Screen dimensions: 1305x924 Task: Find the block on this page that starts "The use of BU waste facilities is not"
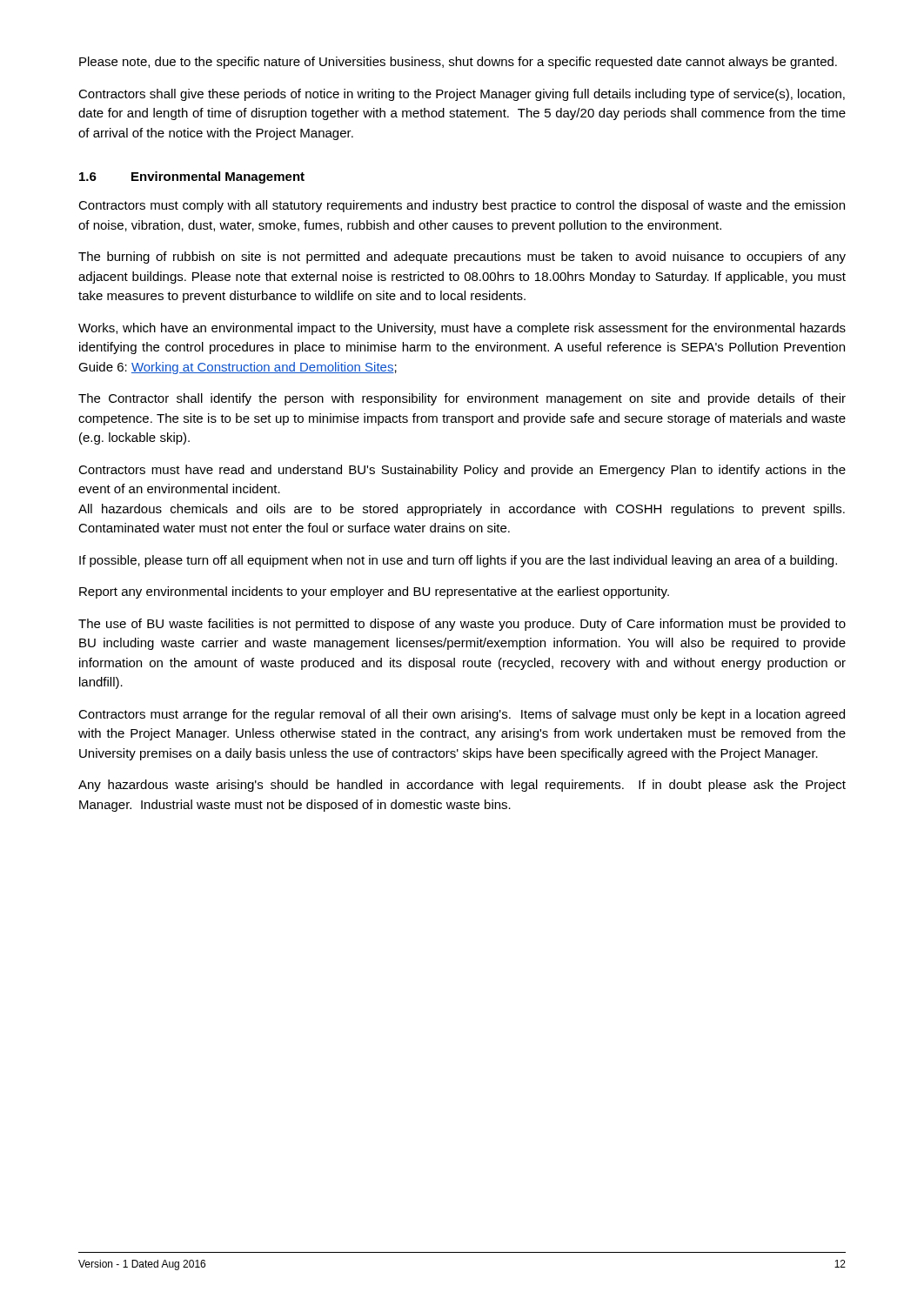click(x=462, y=652)
